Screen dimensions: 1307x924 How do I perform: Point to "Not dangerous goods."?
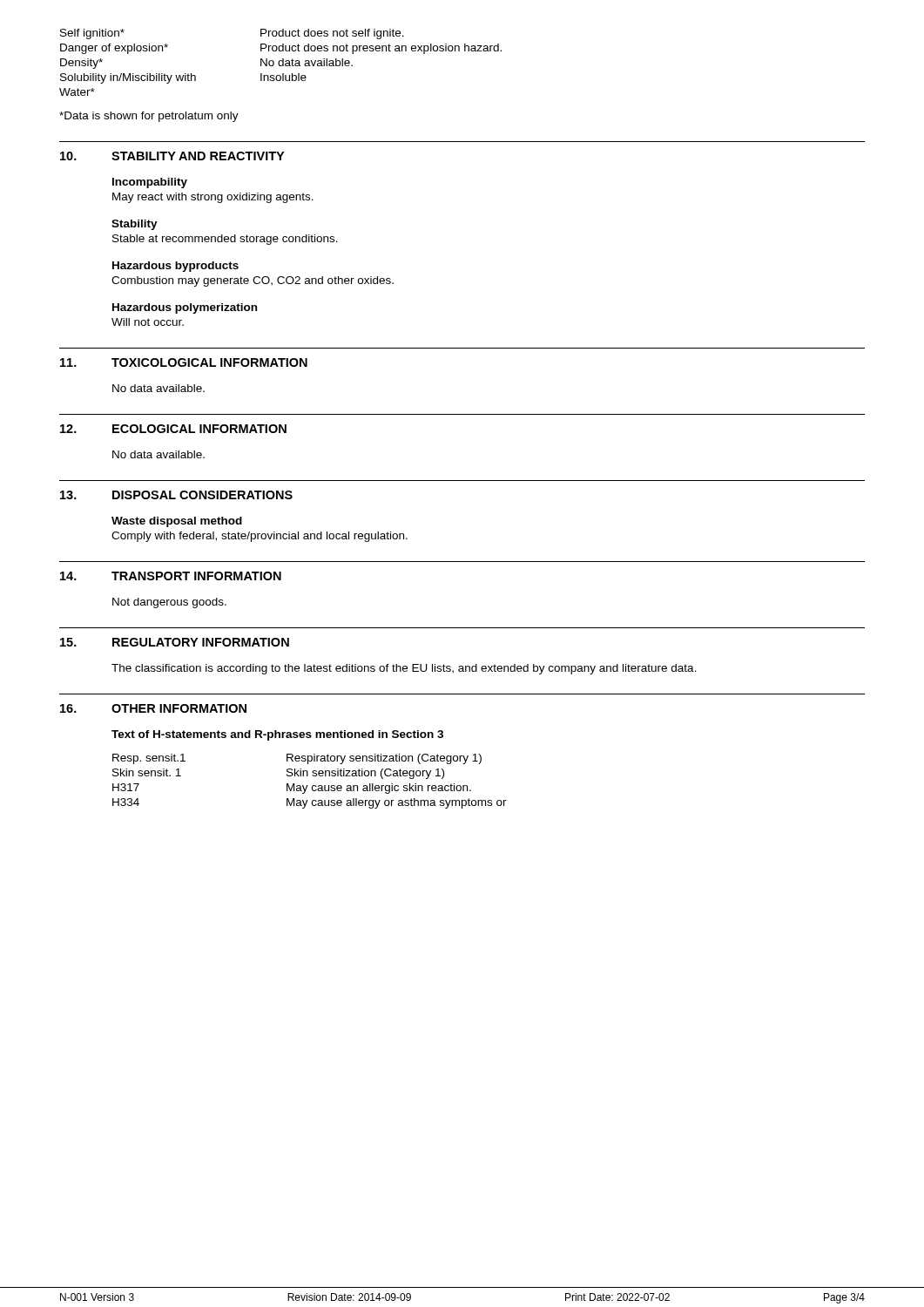pyautogui.click(x=169, y=602)
